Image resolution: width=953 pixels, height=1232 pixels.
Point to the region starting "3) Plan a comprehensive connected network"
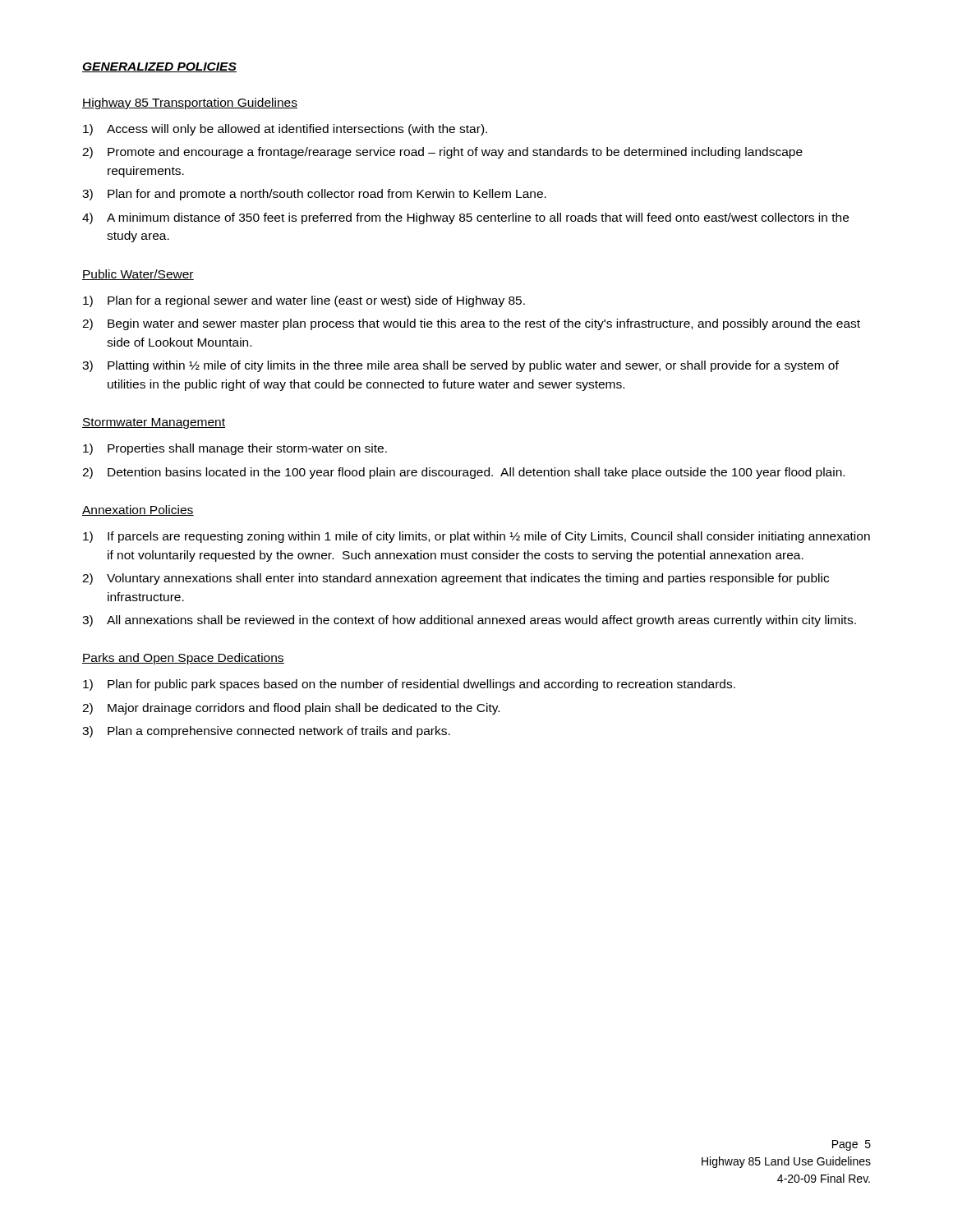[x=266, y=732]
